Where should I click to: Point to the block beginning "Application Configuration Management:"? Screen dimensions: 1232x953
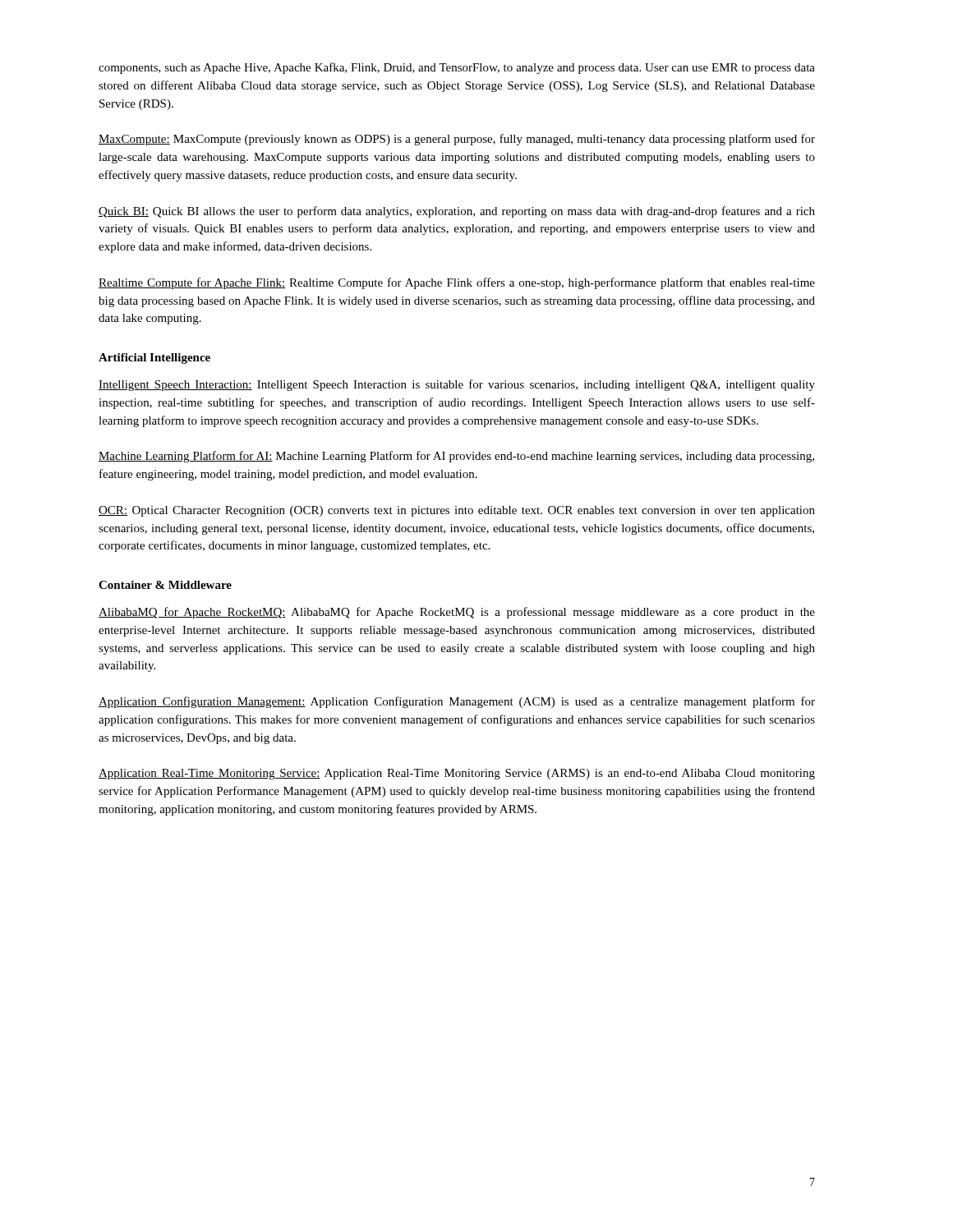pos(457,719)
